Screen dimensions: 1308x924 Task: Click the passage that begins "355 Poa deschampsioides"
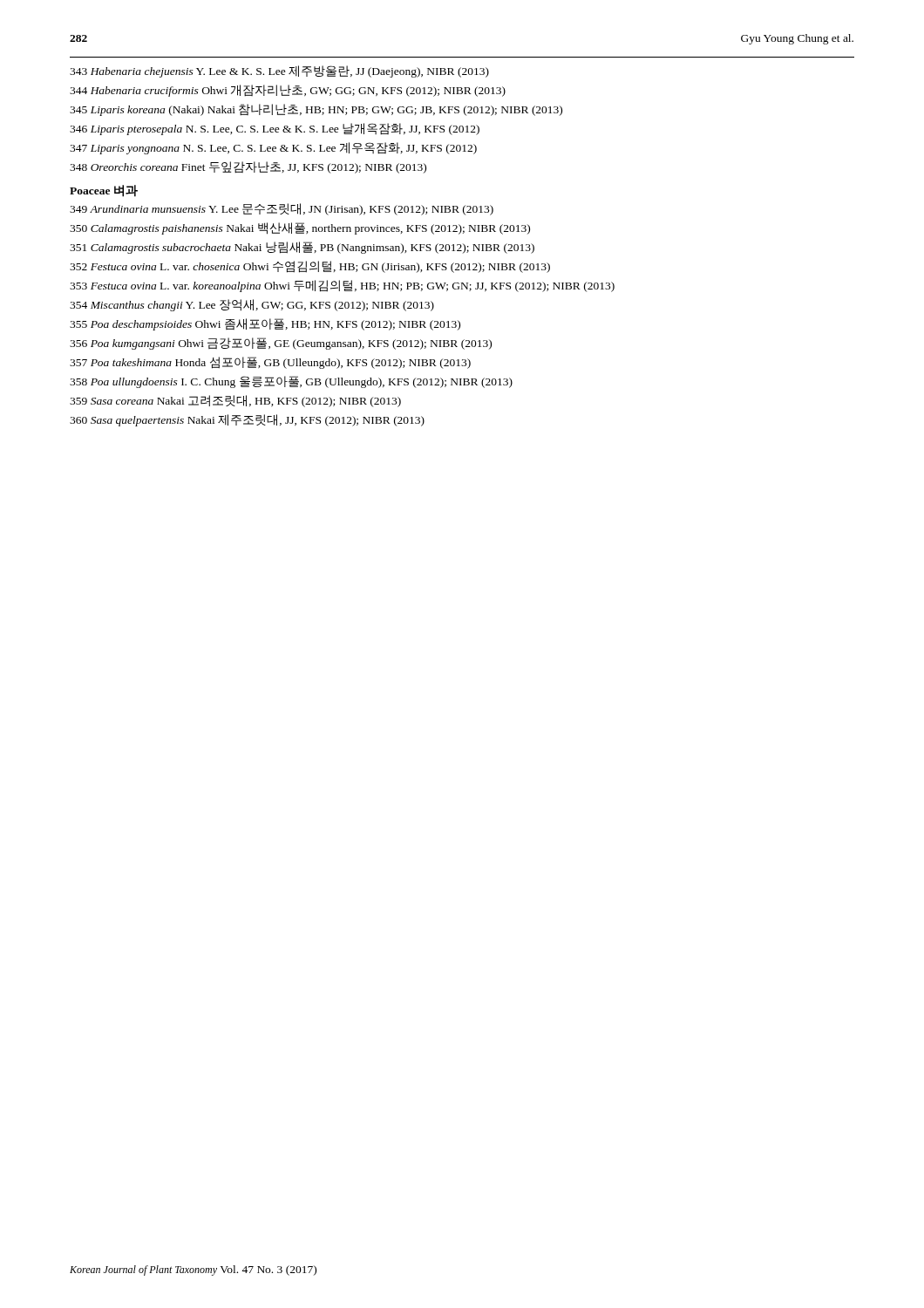pyautogui.click(x=265, y=324)
